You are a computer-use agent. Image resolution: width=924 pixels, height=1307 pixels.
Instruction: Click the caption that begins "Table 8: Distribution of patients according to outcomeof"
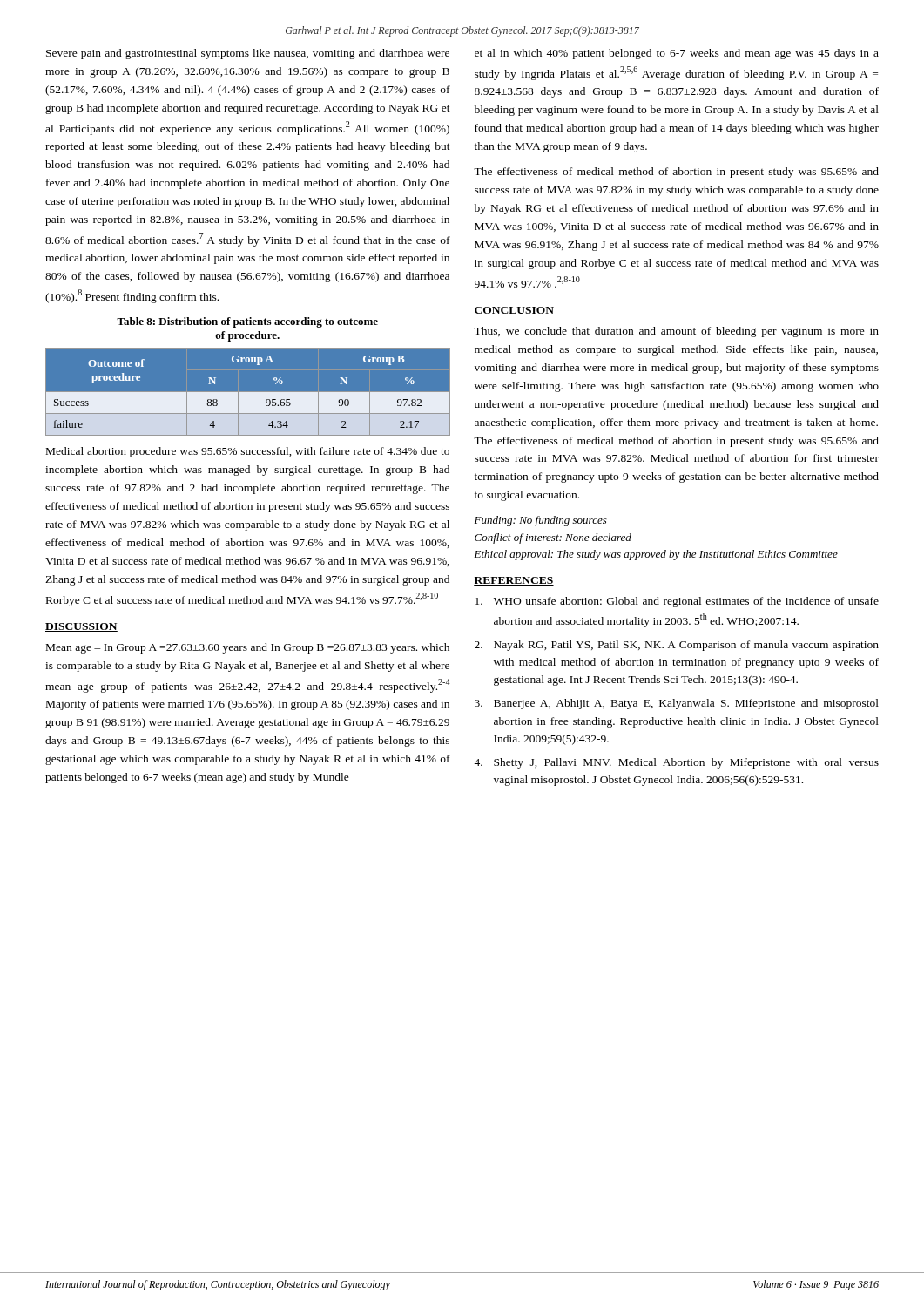point(248,328)
